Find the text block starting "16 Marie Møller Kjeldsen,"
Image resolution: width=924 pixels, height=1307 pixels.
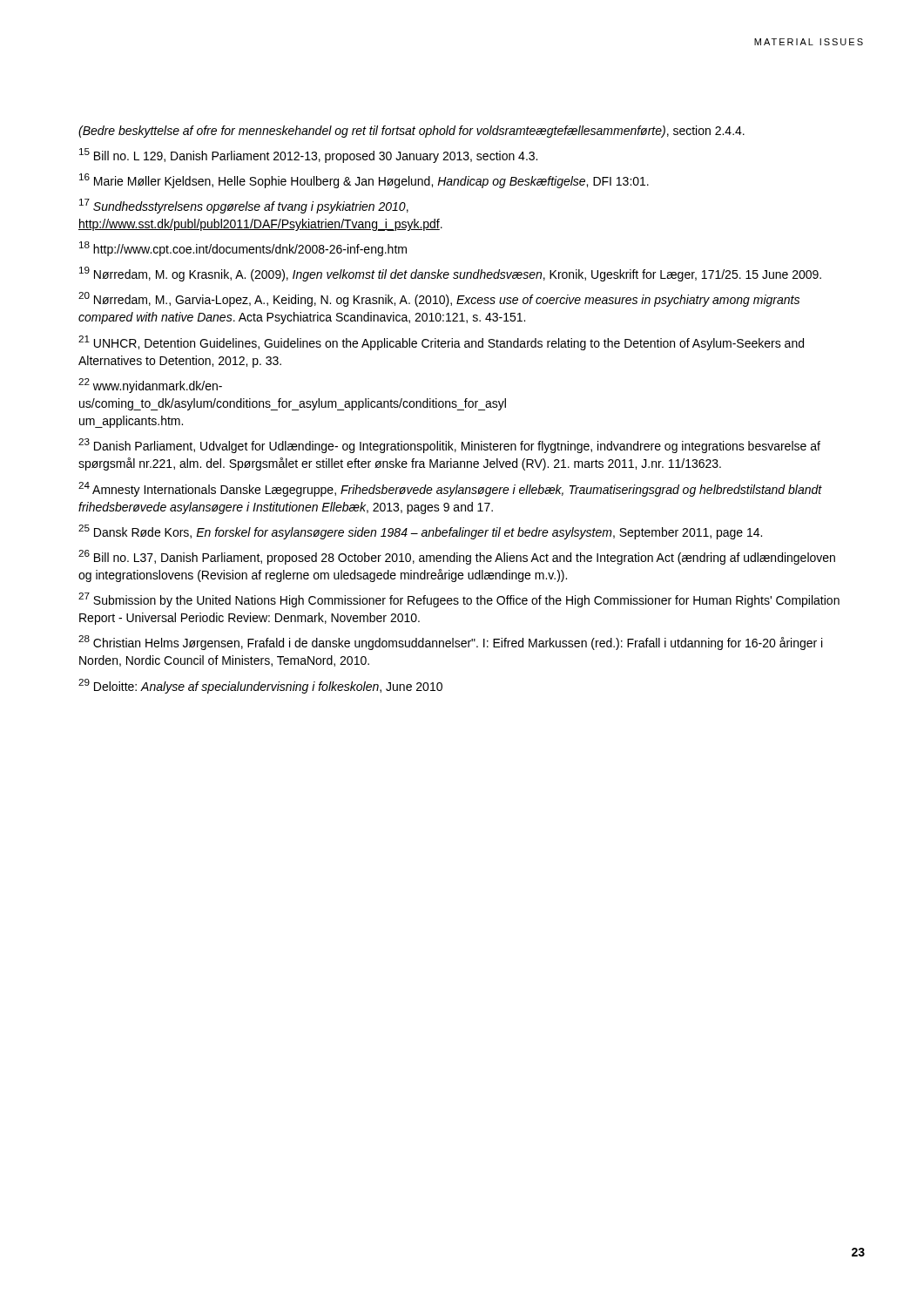pyautogui.click(x=462, y=180)
